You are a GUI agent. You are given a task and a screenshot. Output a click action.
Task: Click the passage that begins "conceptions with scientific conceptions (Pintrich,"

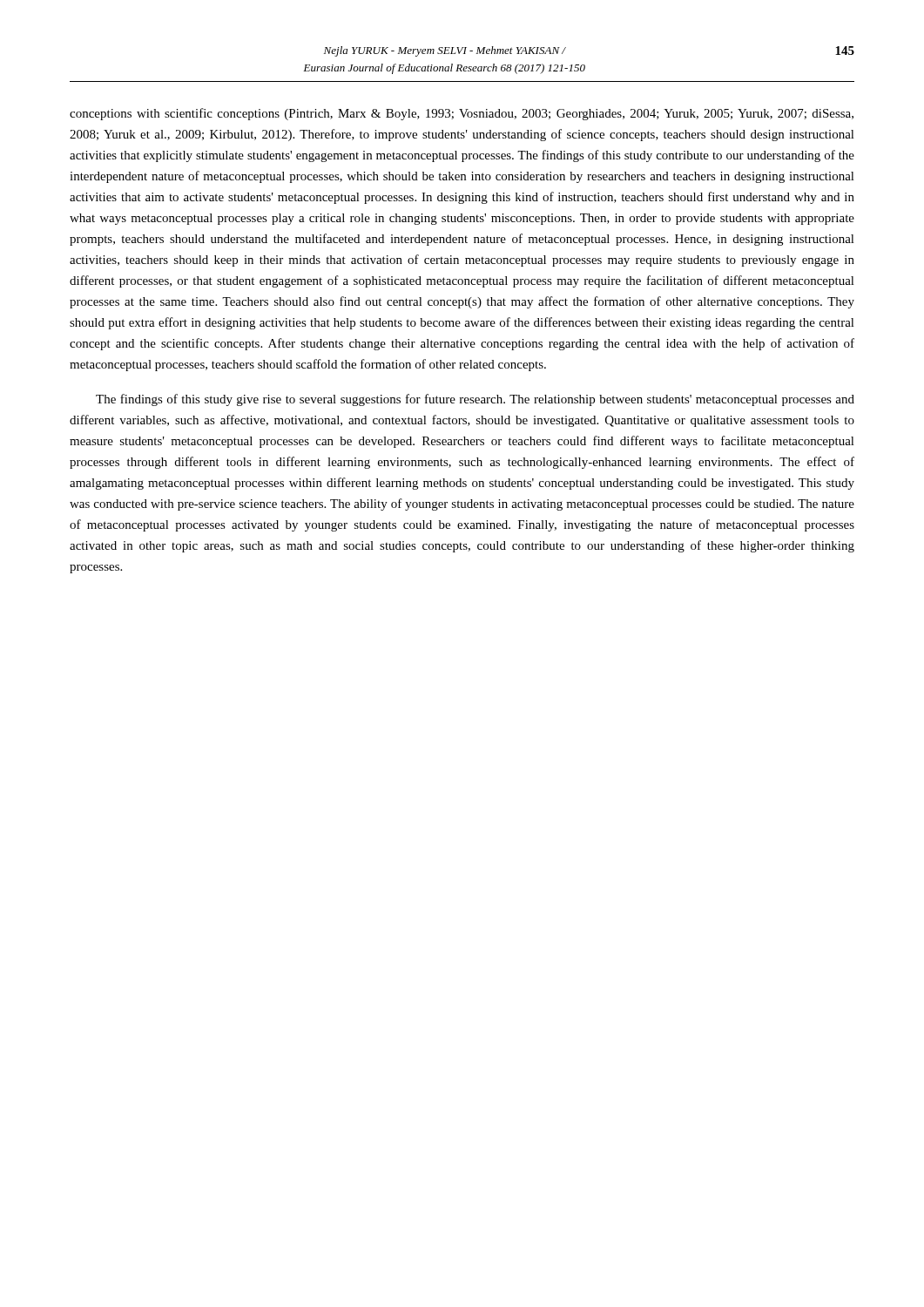pyautogui.click(x=462, y=239)
